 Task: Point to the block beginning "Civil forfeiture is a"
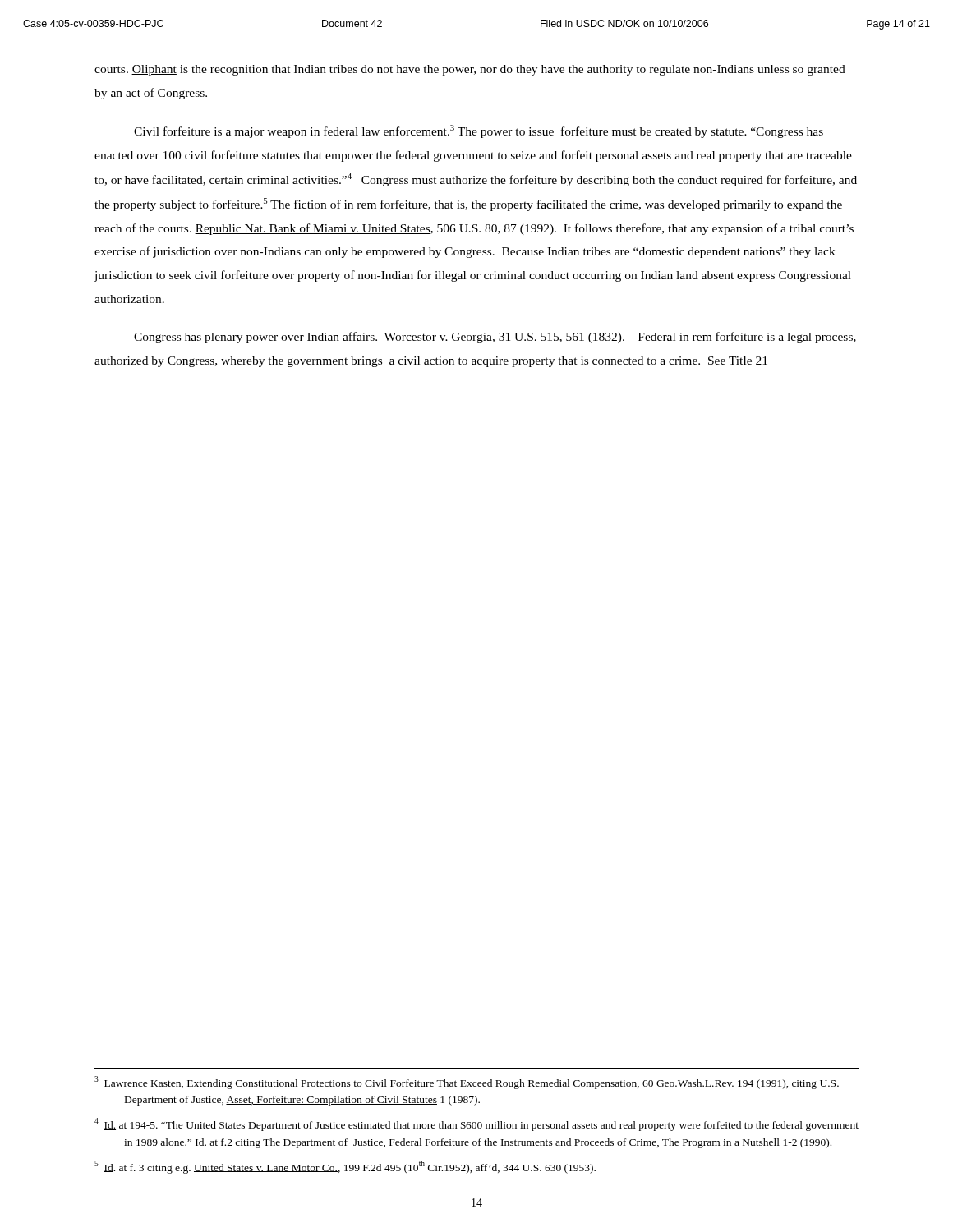(x=476, y=214)
